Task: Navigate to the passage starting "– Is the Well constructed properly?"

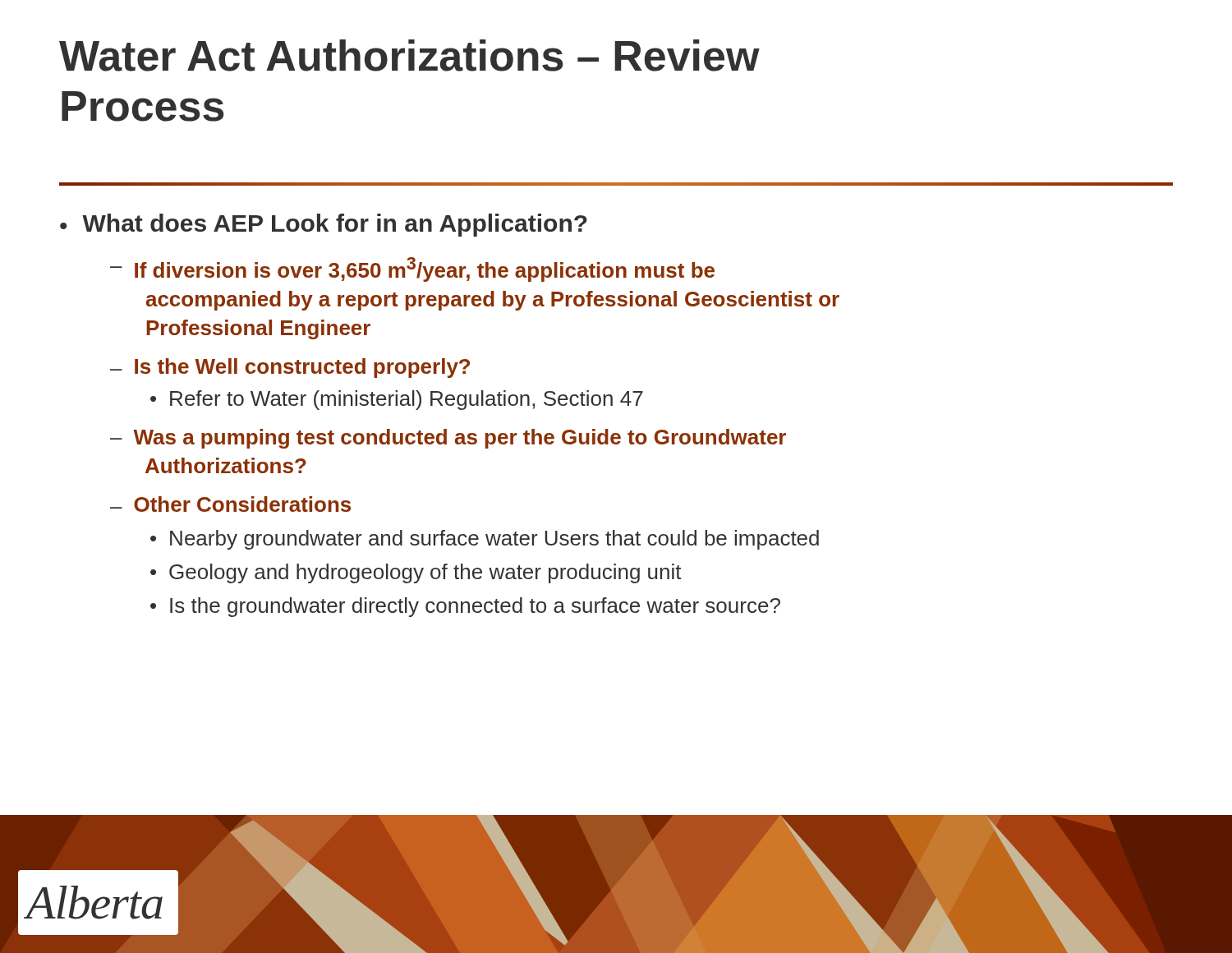Action: (x=291, y=368)
